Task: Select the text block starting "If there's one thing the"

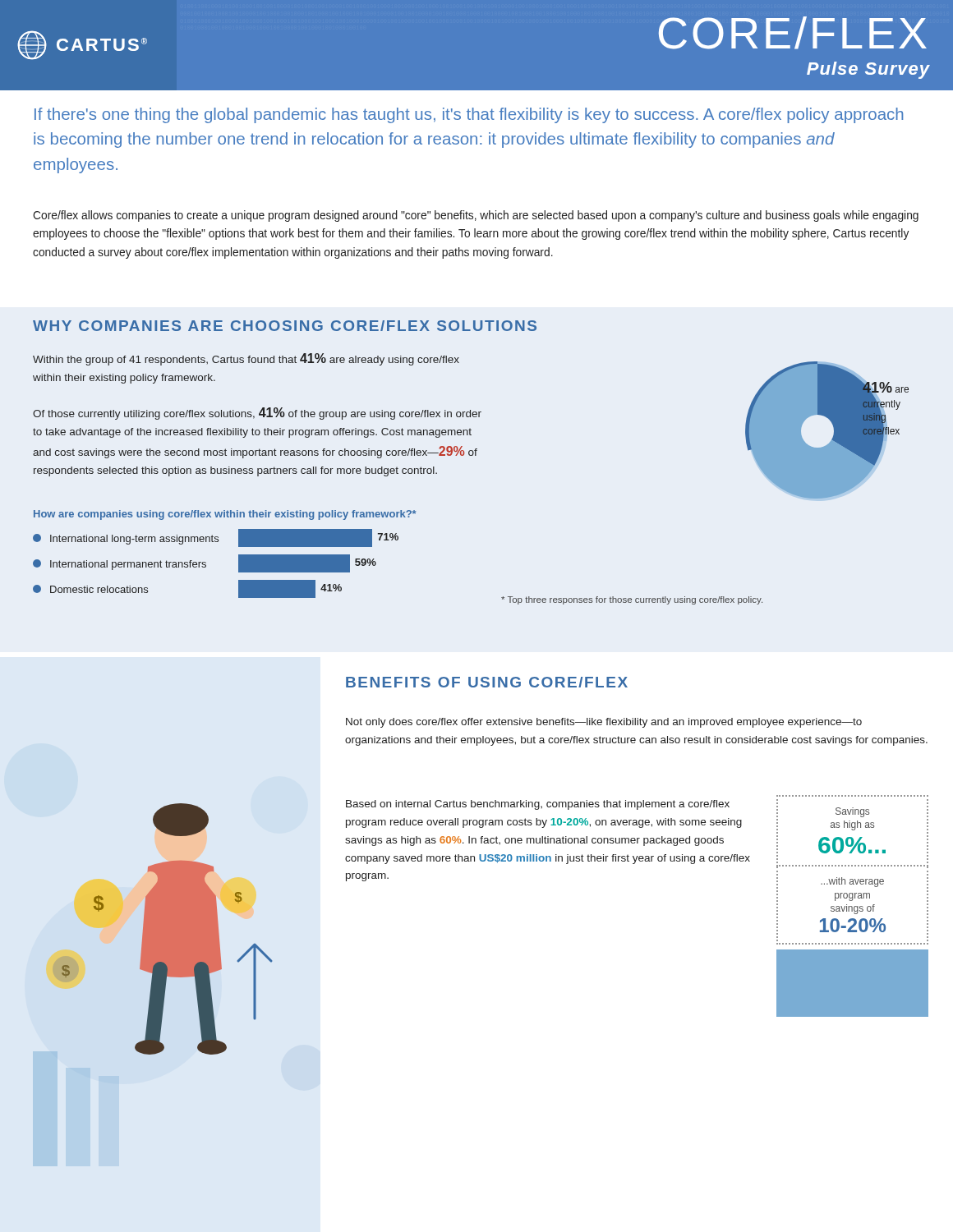Action: click(x=469, y=139)
